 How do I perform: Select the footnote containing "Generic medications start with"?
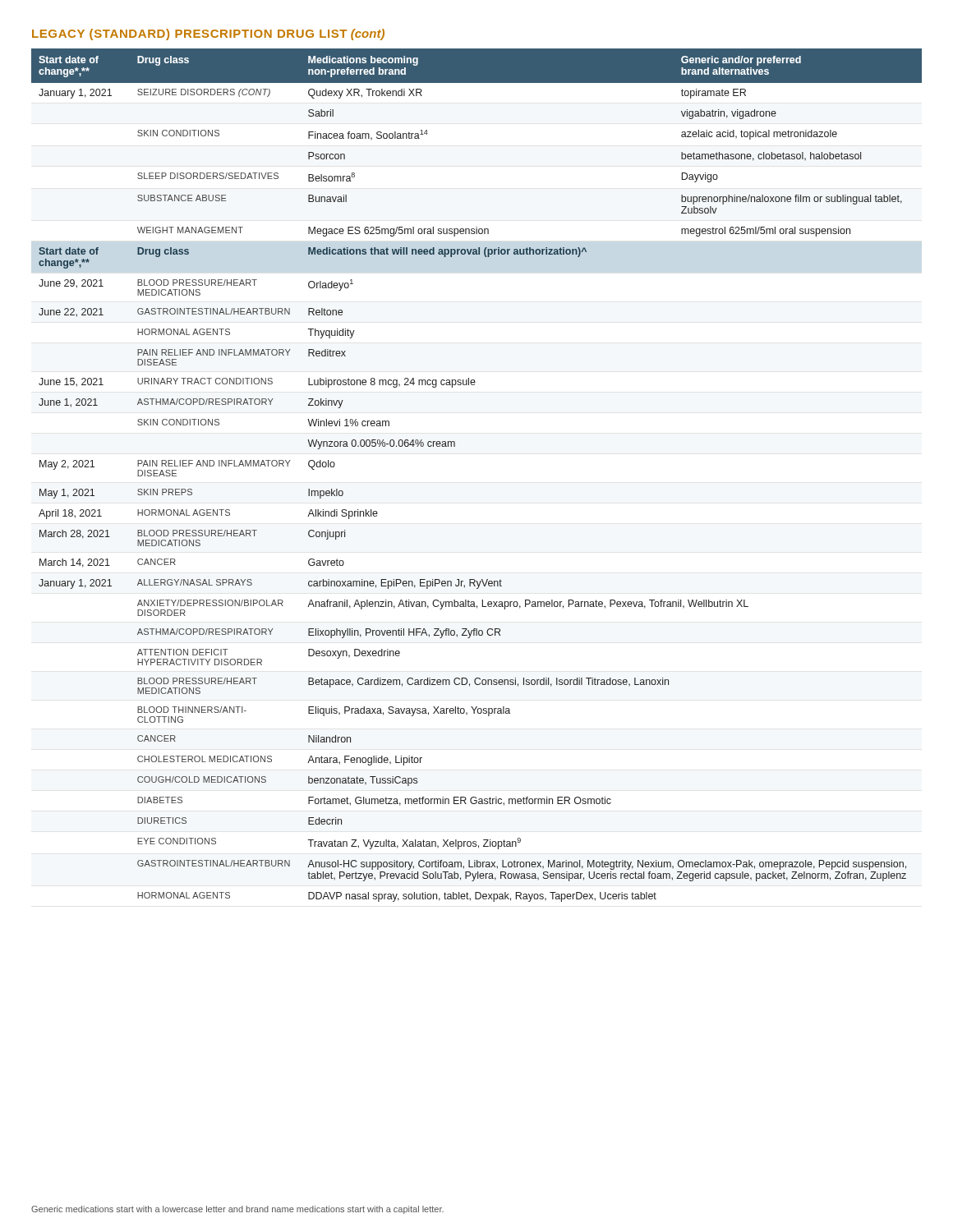coord(238,1209)
